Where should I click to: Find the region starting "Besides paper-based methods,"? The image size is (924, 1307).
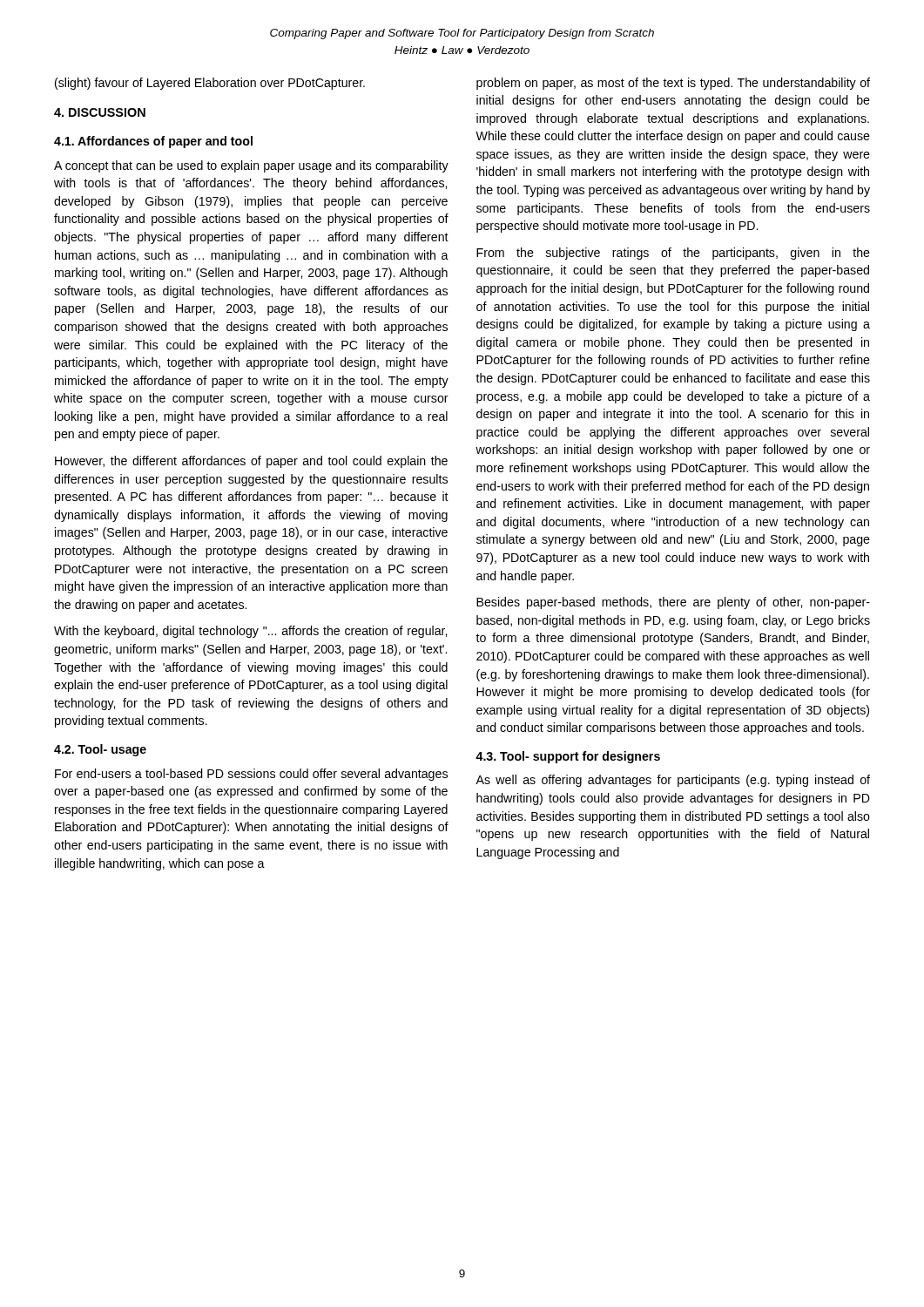(x=673, y=665)
